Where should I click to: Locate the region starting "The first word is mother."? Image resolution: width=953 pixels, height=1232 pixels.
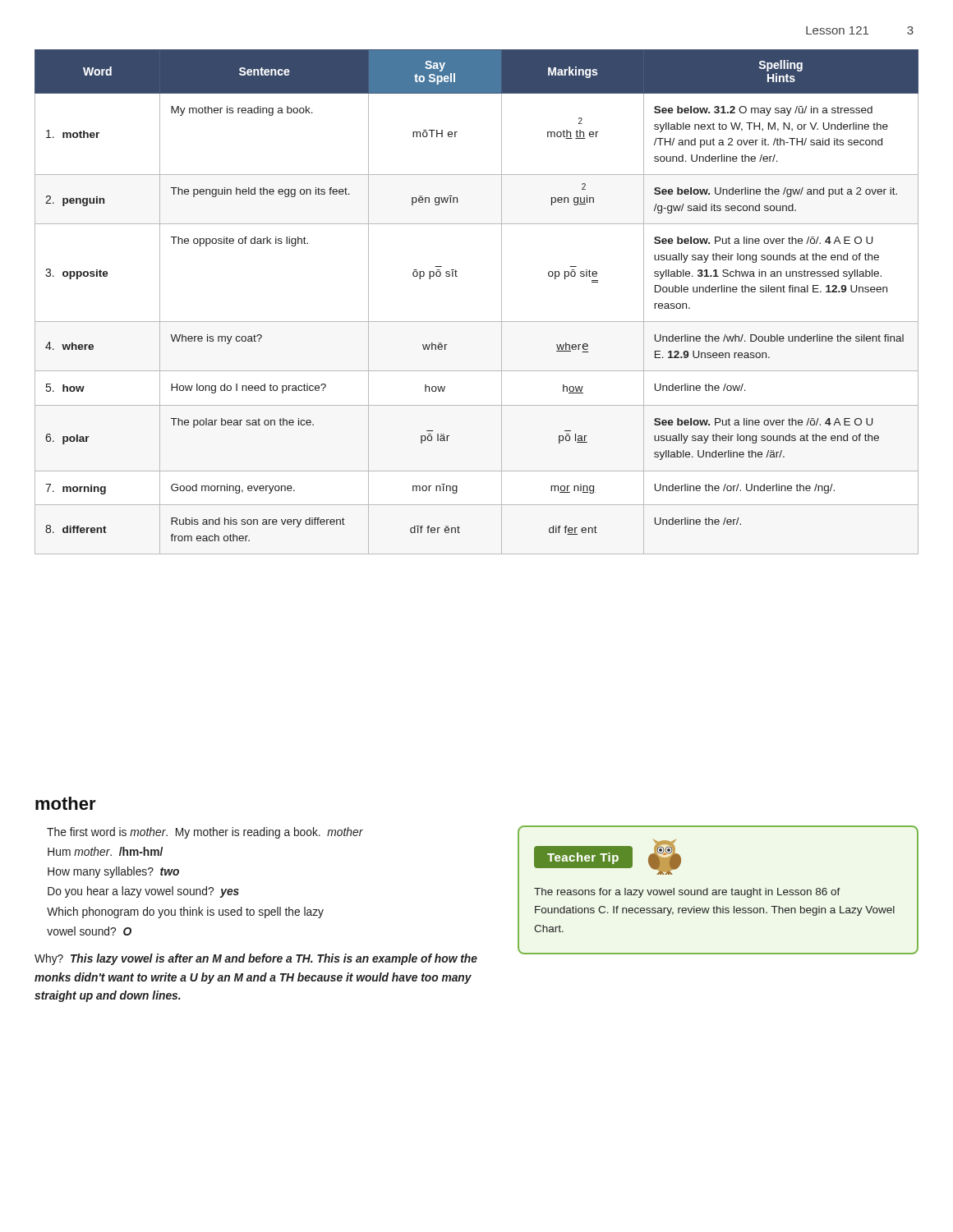(269, 915)
